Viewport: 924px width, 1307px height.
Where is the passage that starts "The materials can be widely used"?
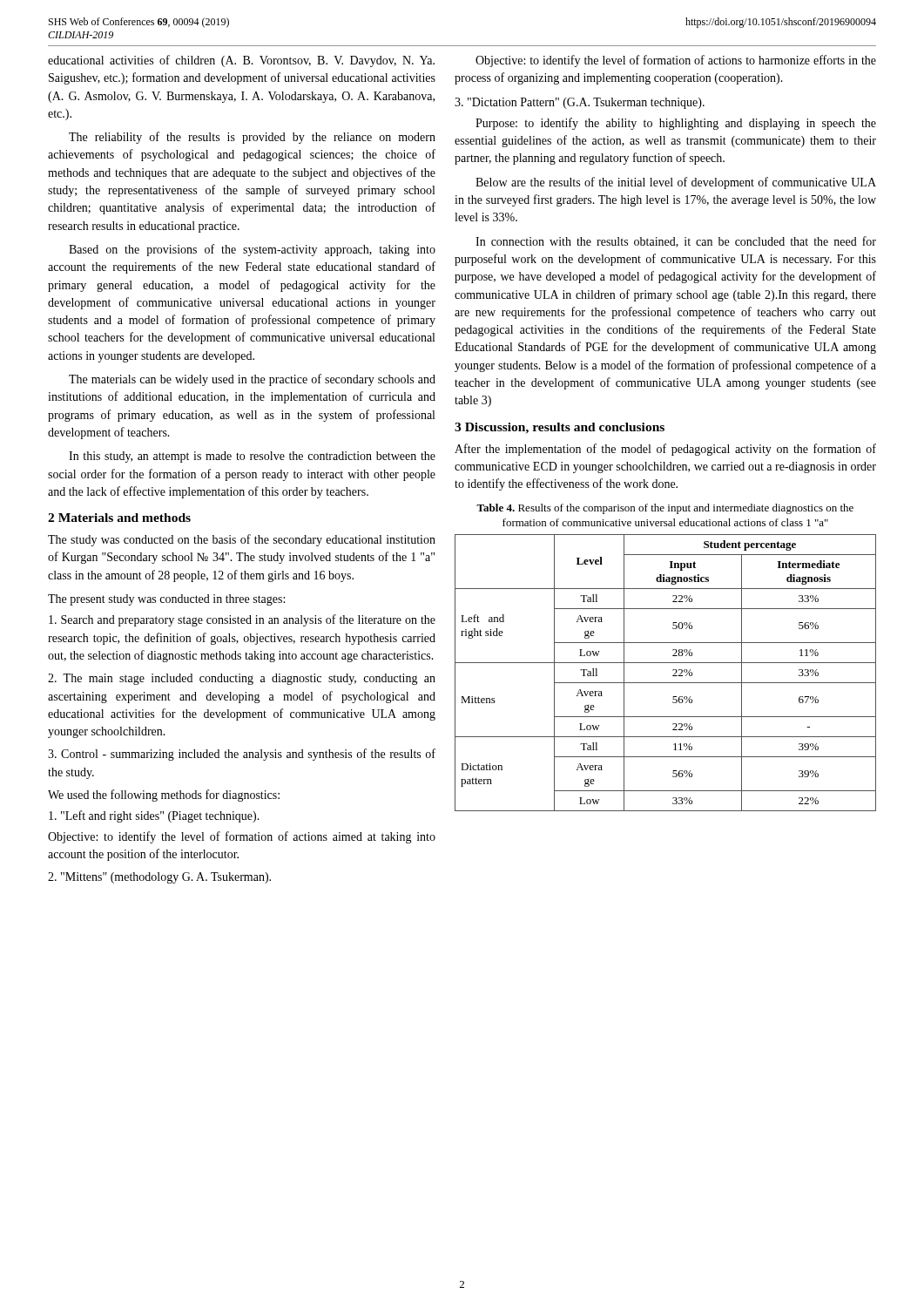coord(242,407)
